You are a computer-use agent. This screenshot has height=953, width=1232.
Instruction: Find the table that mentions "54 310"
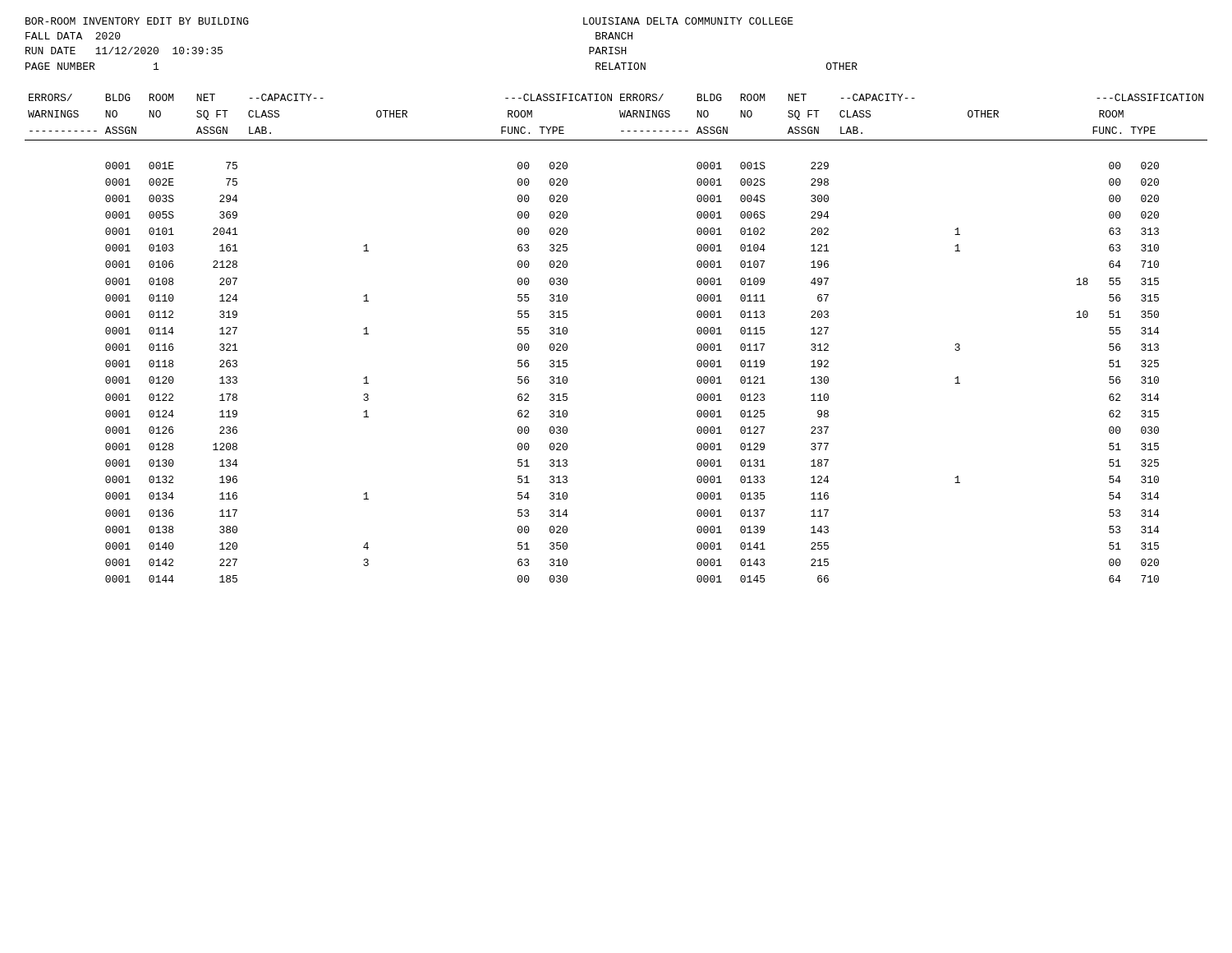tap(616, 339)
